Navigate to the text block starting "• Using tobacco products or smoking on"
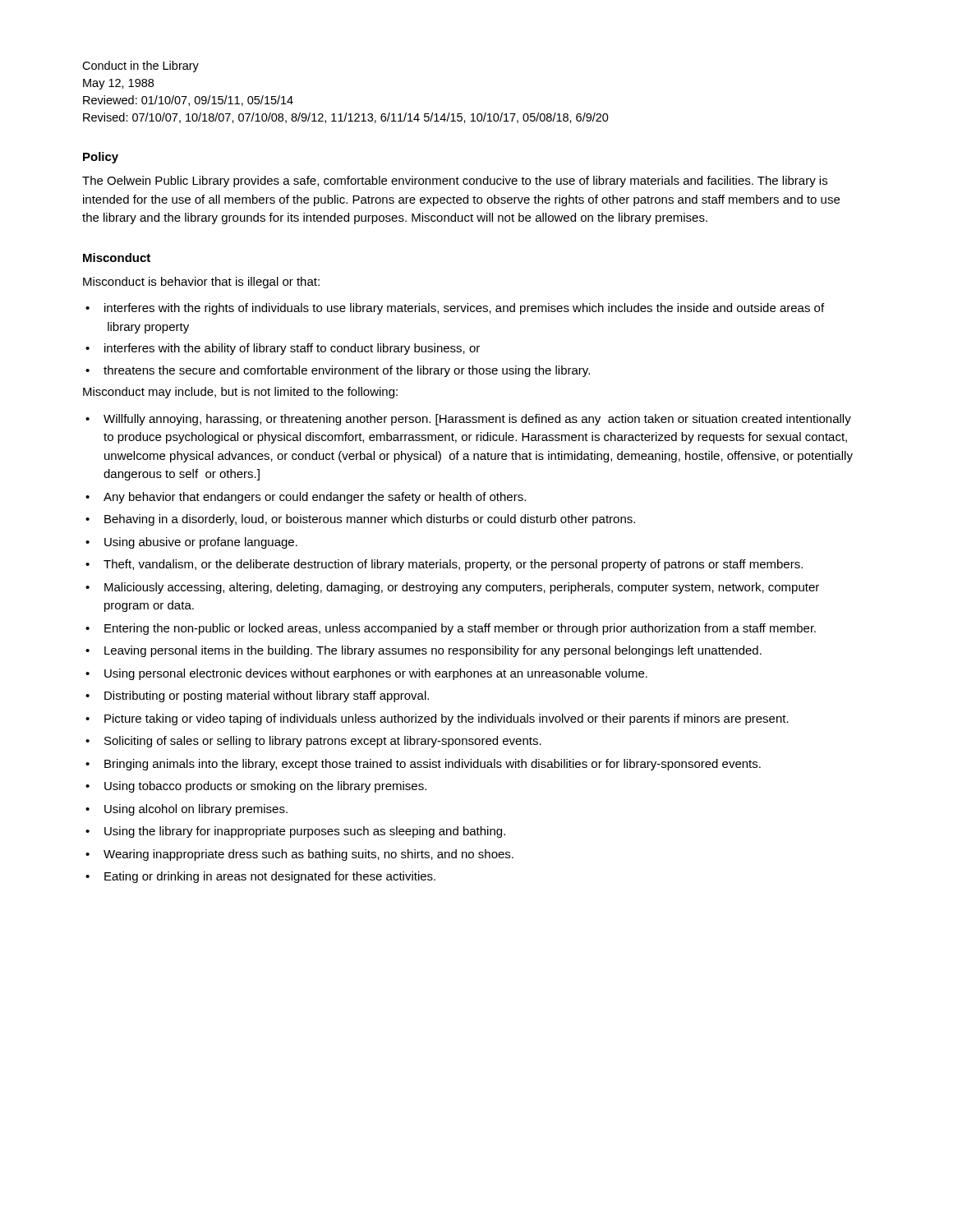The image size is (953, 1232). pyautogui.click(x=256, y=787)
